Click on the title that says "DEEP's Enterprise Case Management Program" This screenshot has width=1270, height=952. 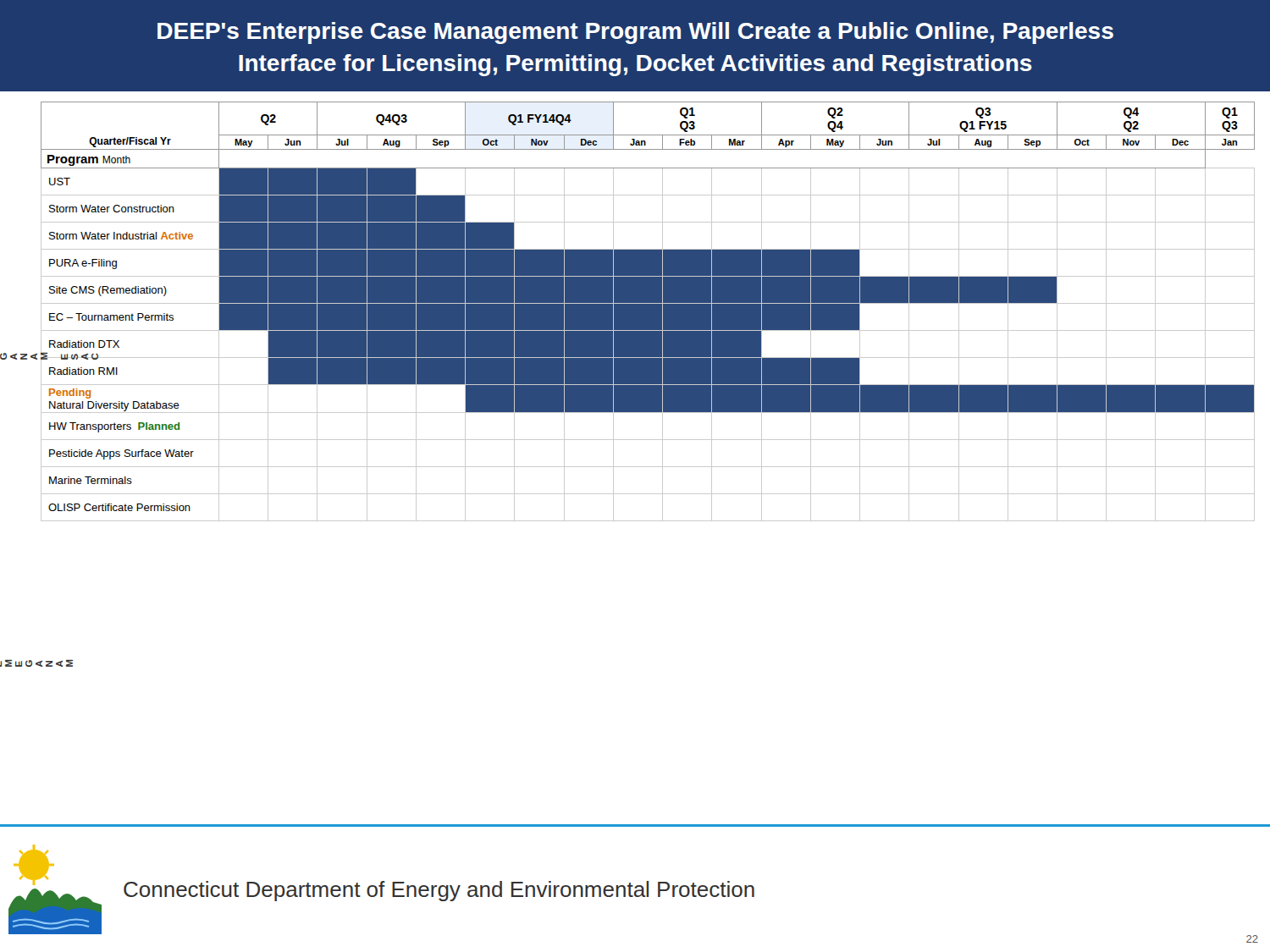point(635,47)
